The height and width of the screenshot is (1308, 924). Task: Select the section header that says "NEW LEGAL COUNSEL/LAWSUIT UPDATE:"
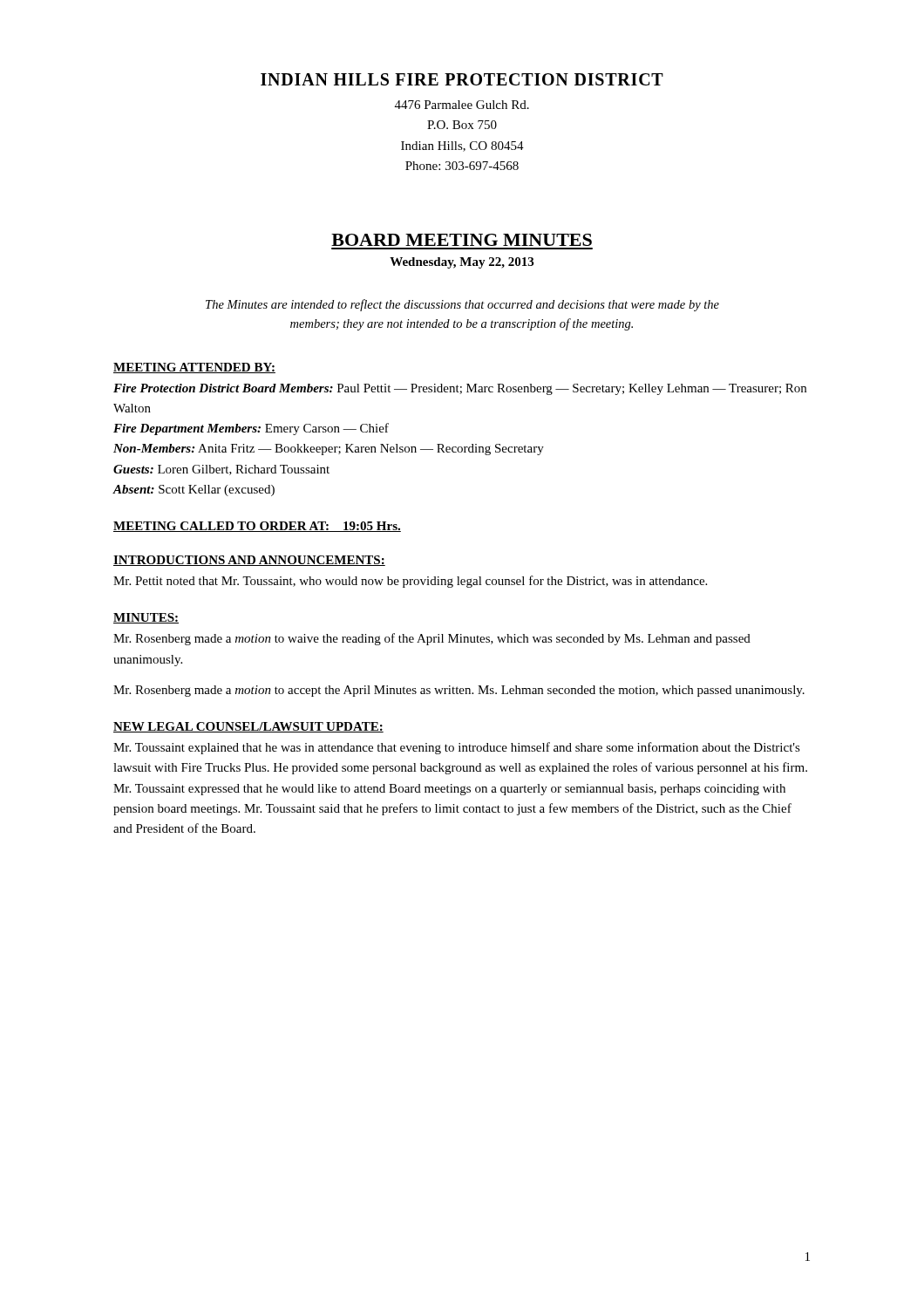click(248, 726)
